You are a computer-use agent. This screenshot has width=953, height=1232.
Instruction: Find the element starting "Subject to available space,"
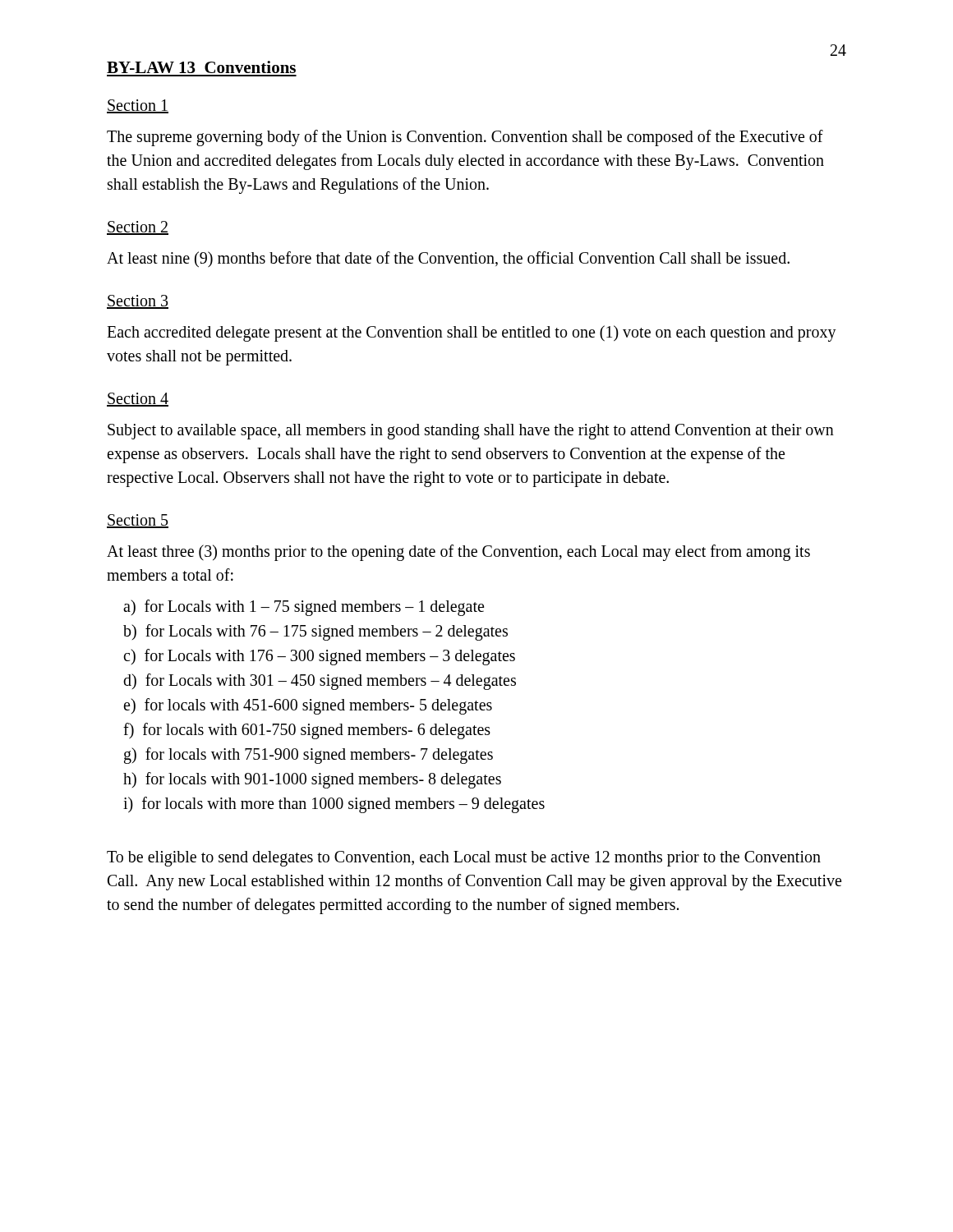tap(476, 454)
